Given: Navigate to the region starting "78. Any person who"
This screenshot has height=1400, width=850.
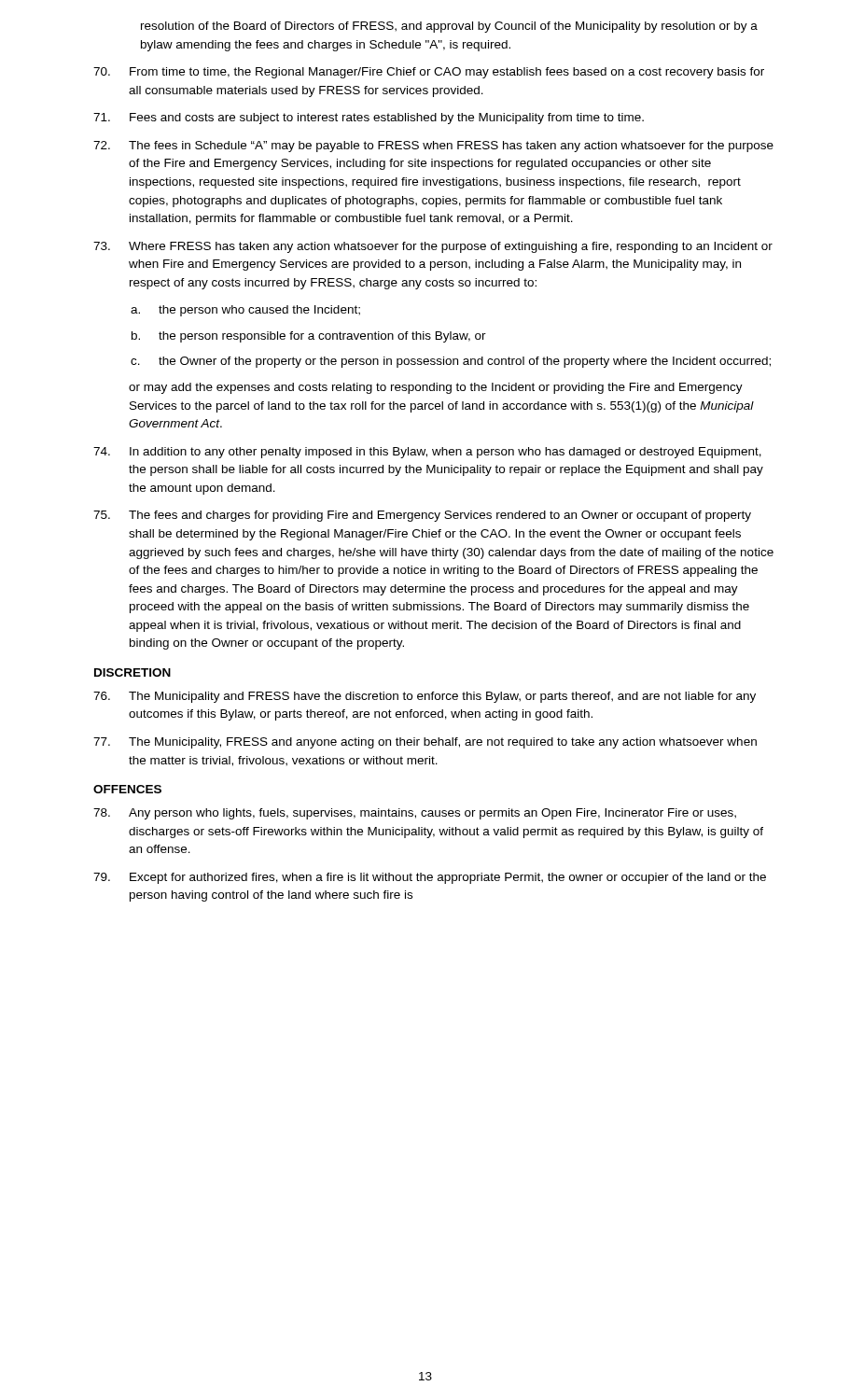Looking at the screenshot, I should [434, 831].
